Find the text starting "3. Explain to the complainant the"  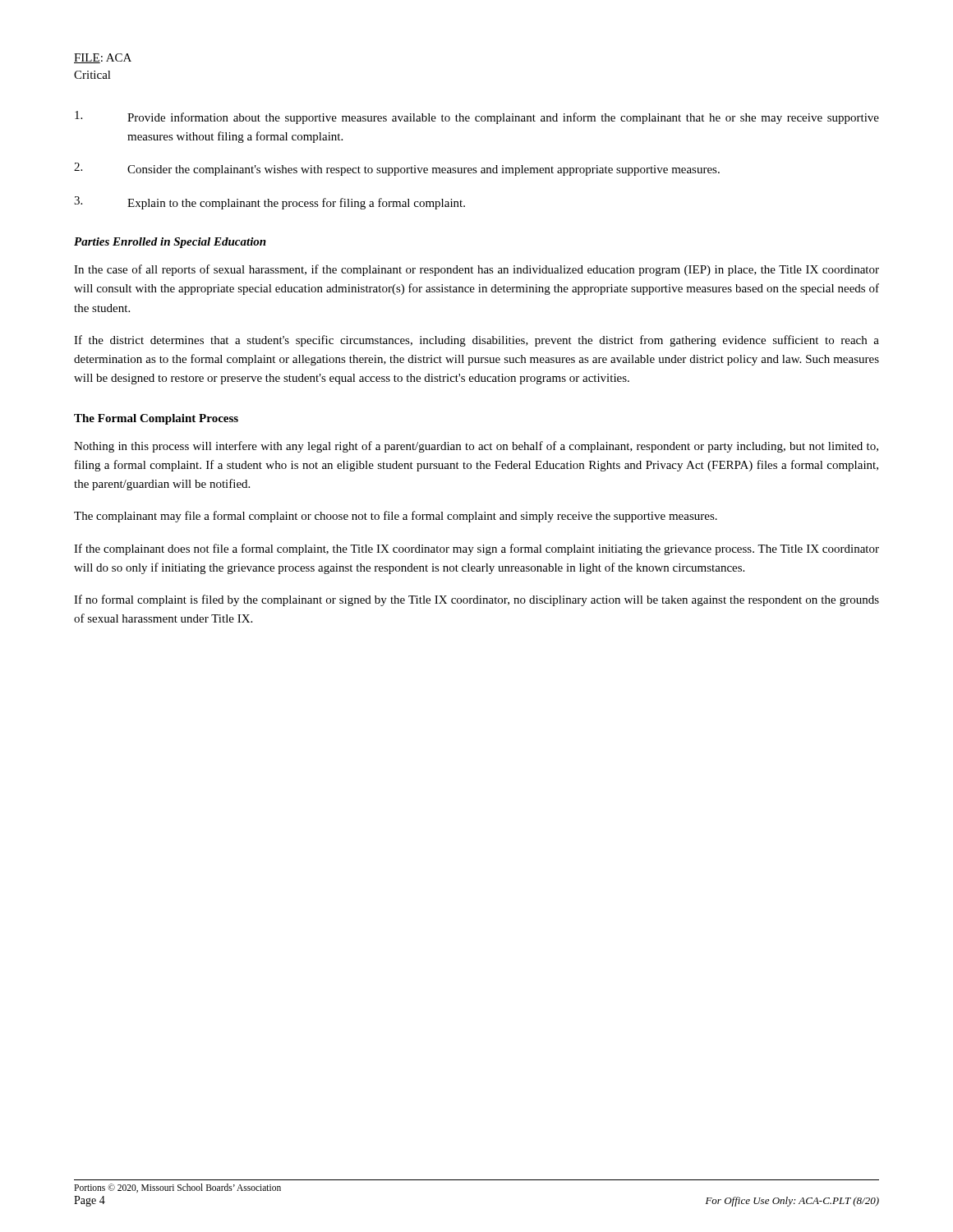(269, 203)
